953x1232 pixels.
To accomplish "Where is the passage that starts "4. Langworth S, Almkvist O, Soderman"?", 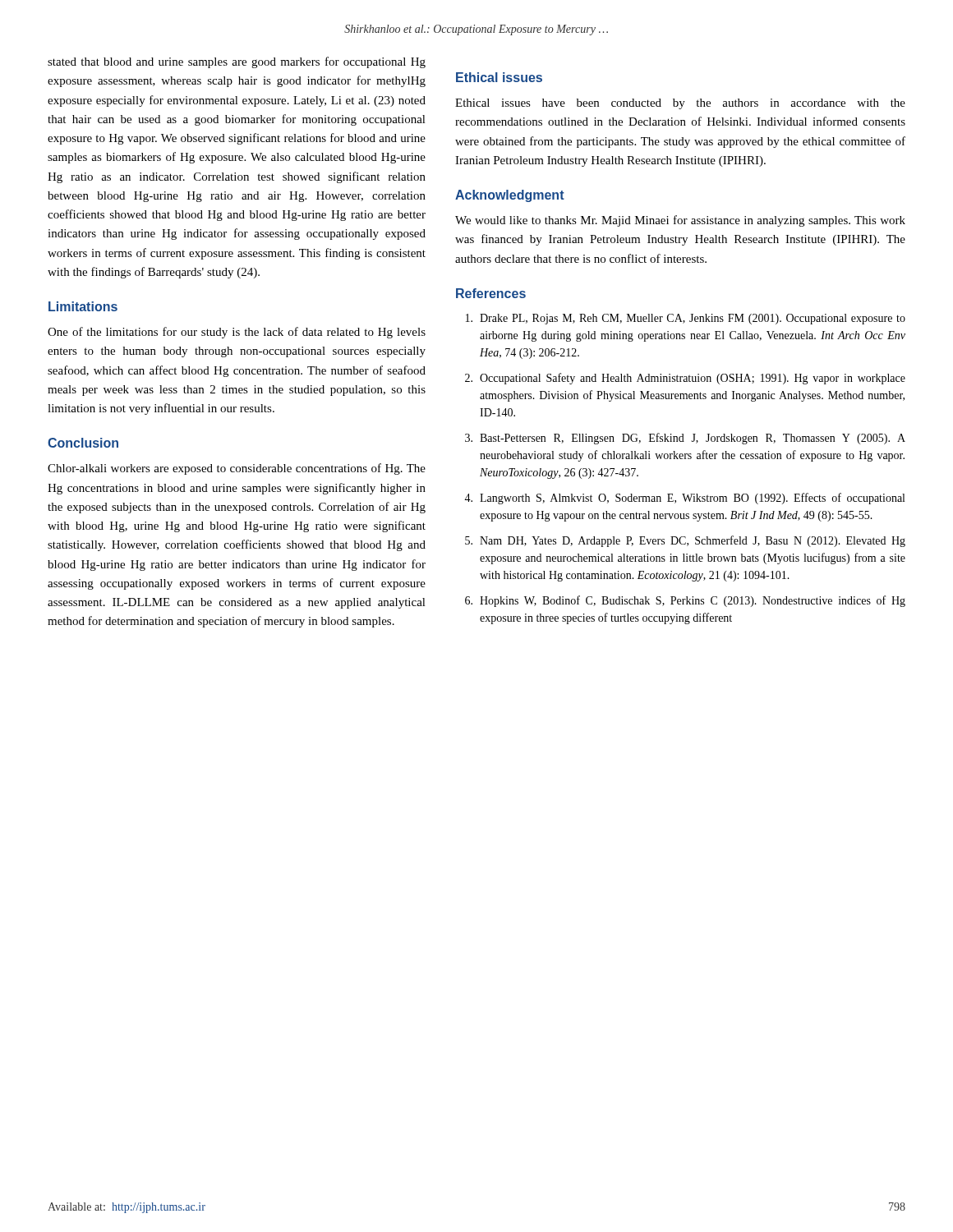I will 680,507.
